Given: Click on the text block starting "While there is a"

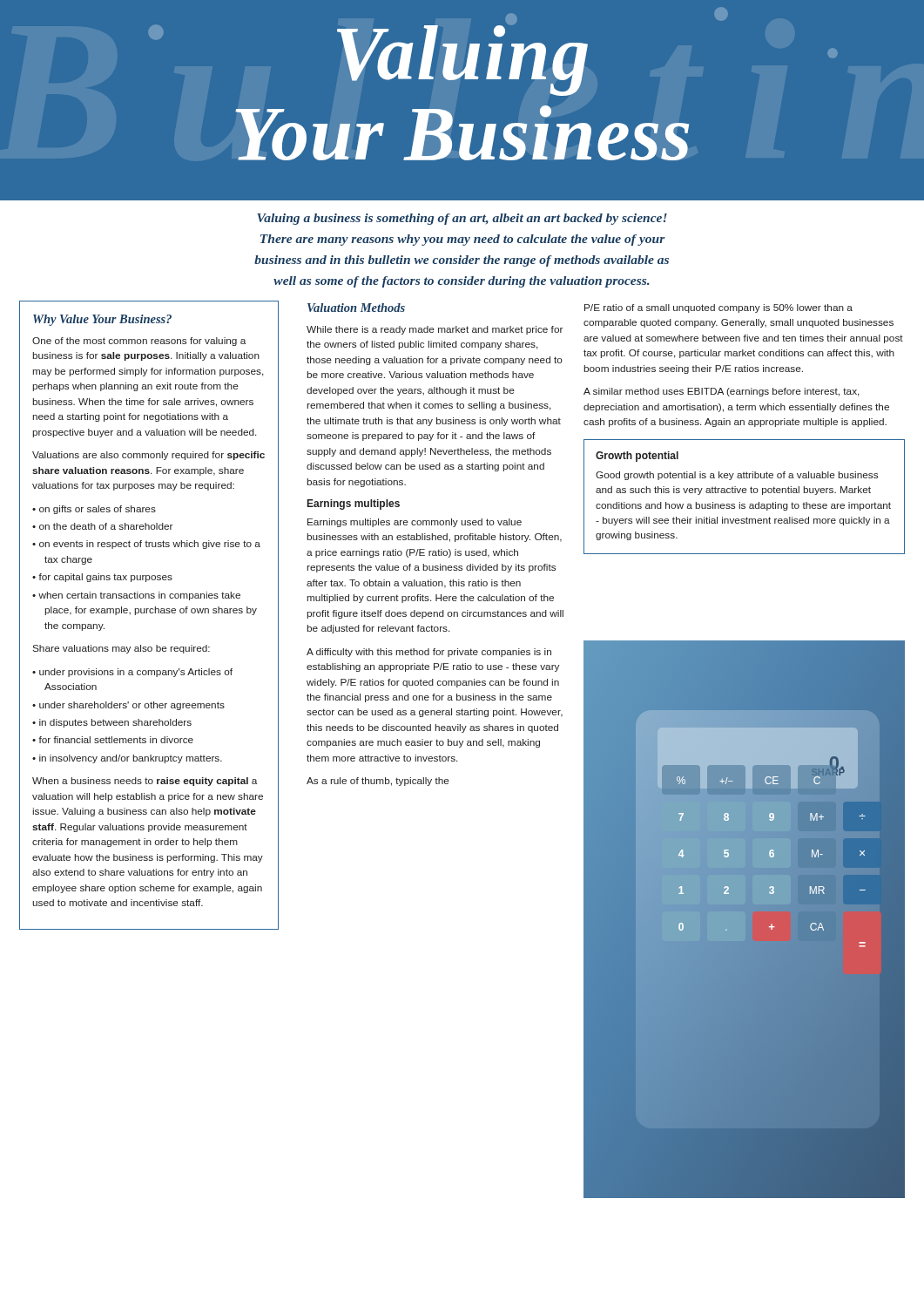Looking at the screenshot, I should 435,405.
